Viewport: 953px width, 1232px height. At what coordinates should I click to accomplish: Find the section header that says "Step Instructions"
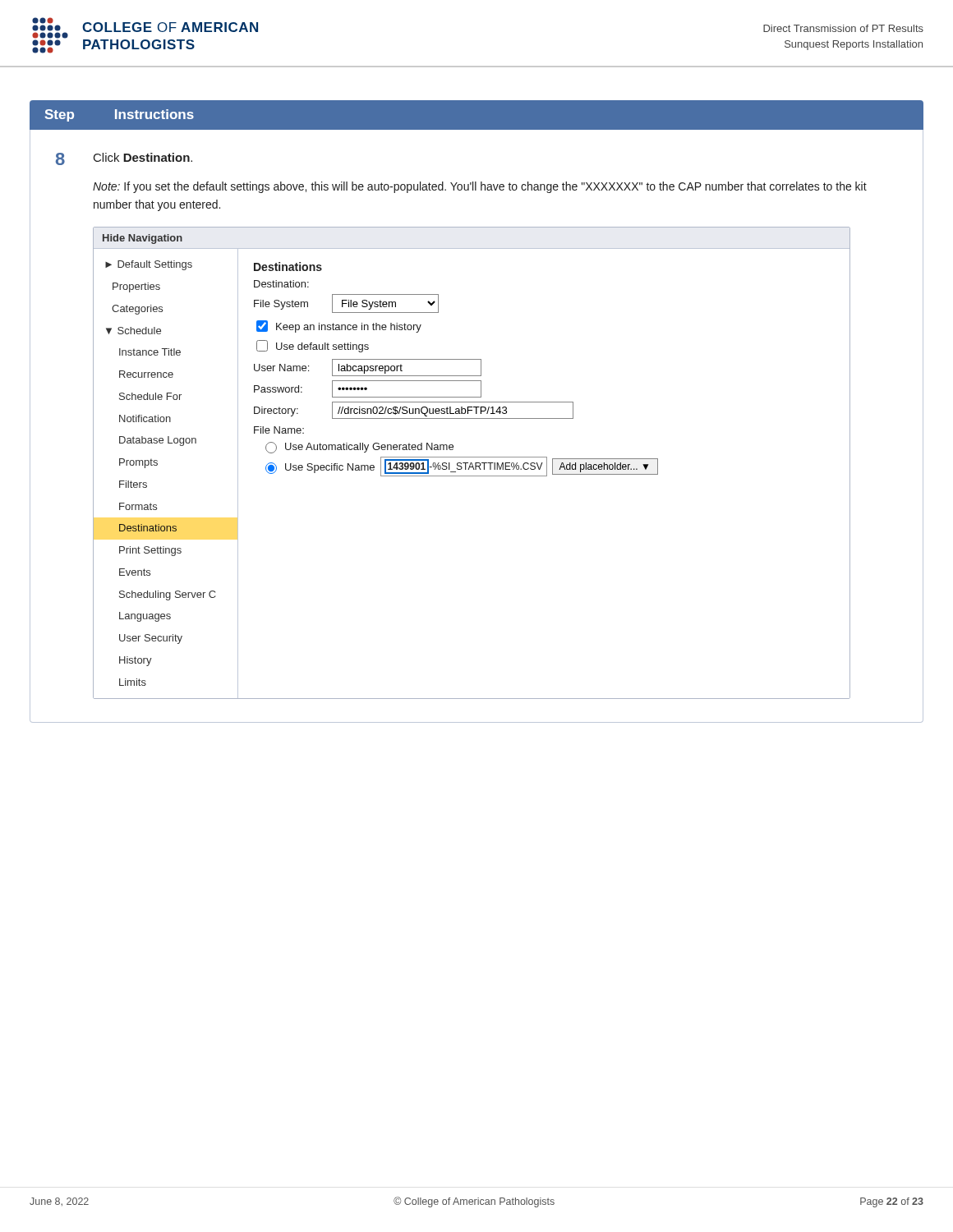pos(119,115)
